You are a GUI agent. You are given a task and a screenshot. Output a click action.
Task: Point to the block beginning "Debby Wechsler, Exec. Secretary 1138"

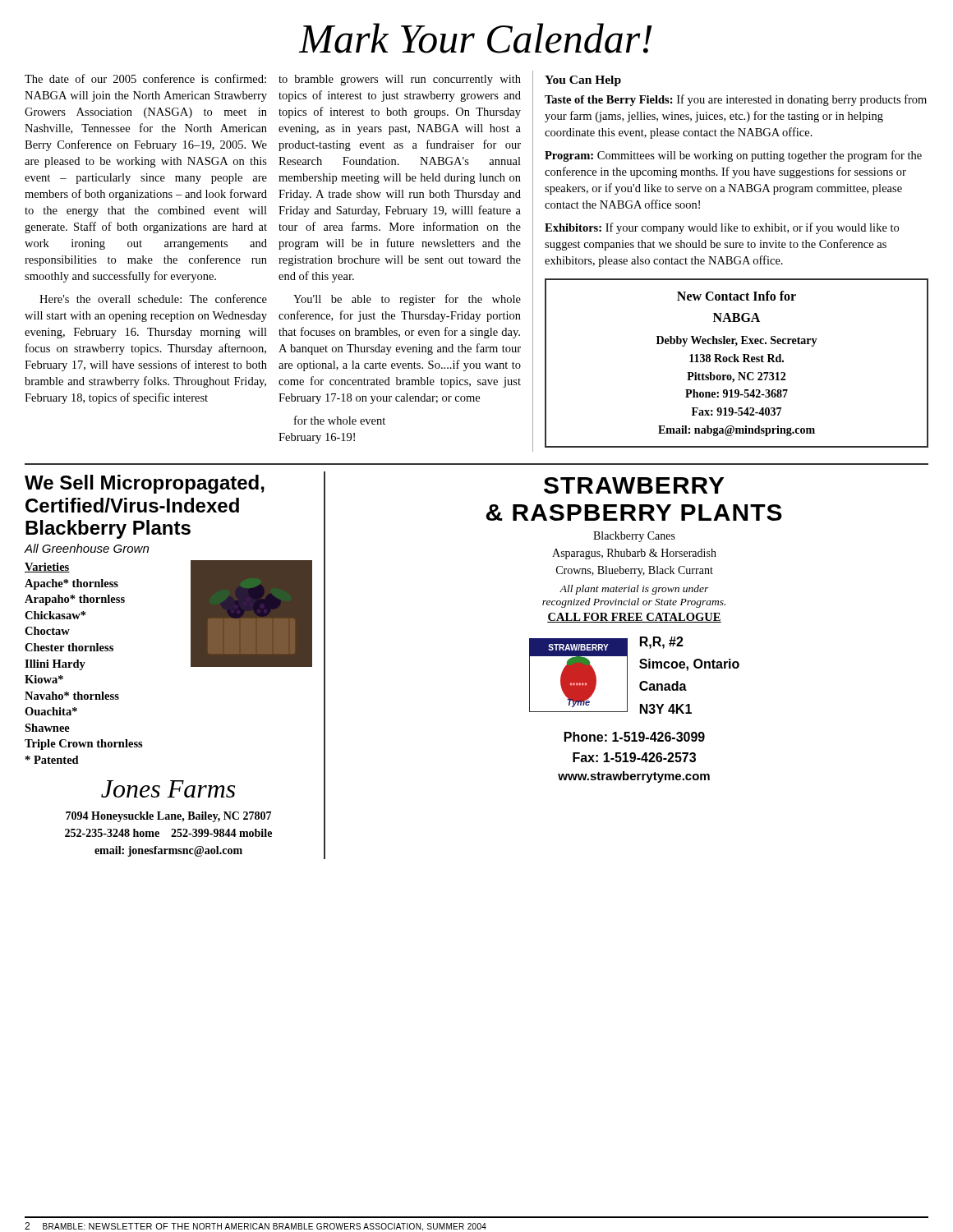[737, 385]
